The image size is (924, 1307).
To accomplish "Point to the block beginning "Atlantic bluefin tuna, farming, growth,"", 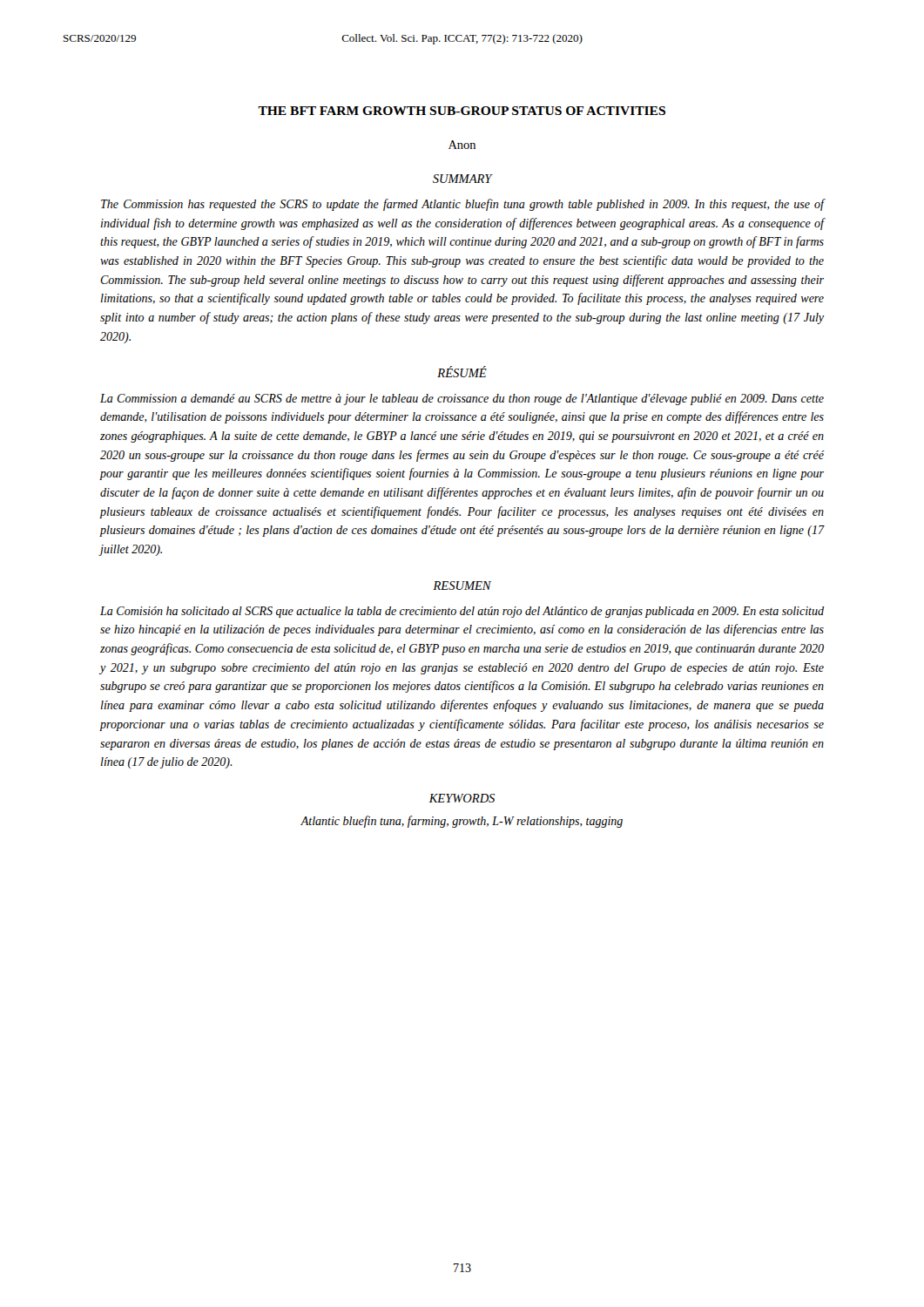I will pos(462,821).
